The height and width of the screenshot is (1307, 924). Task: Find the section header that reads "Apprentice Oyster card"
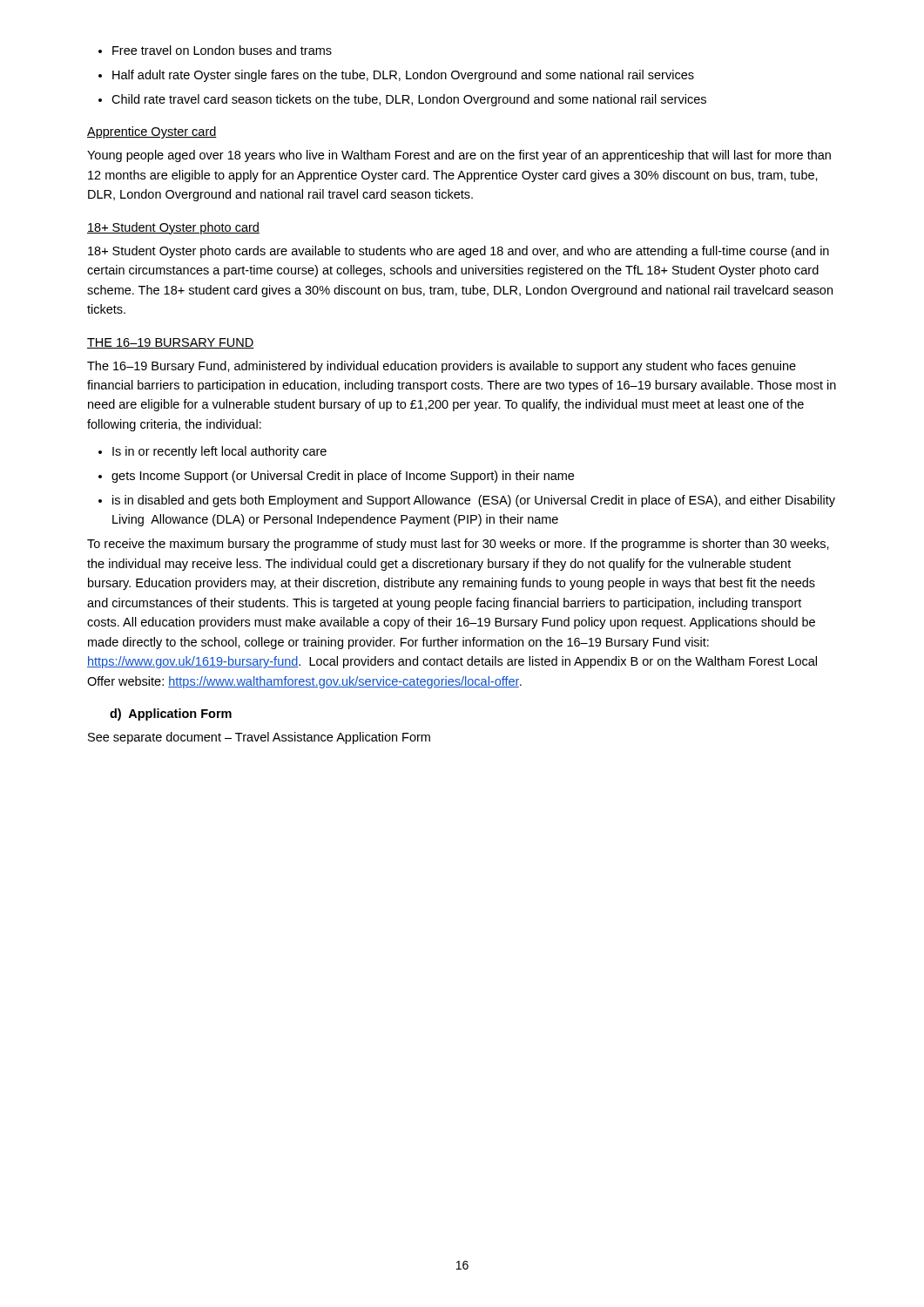pos(152,132)
